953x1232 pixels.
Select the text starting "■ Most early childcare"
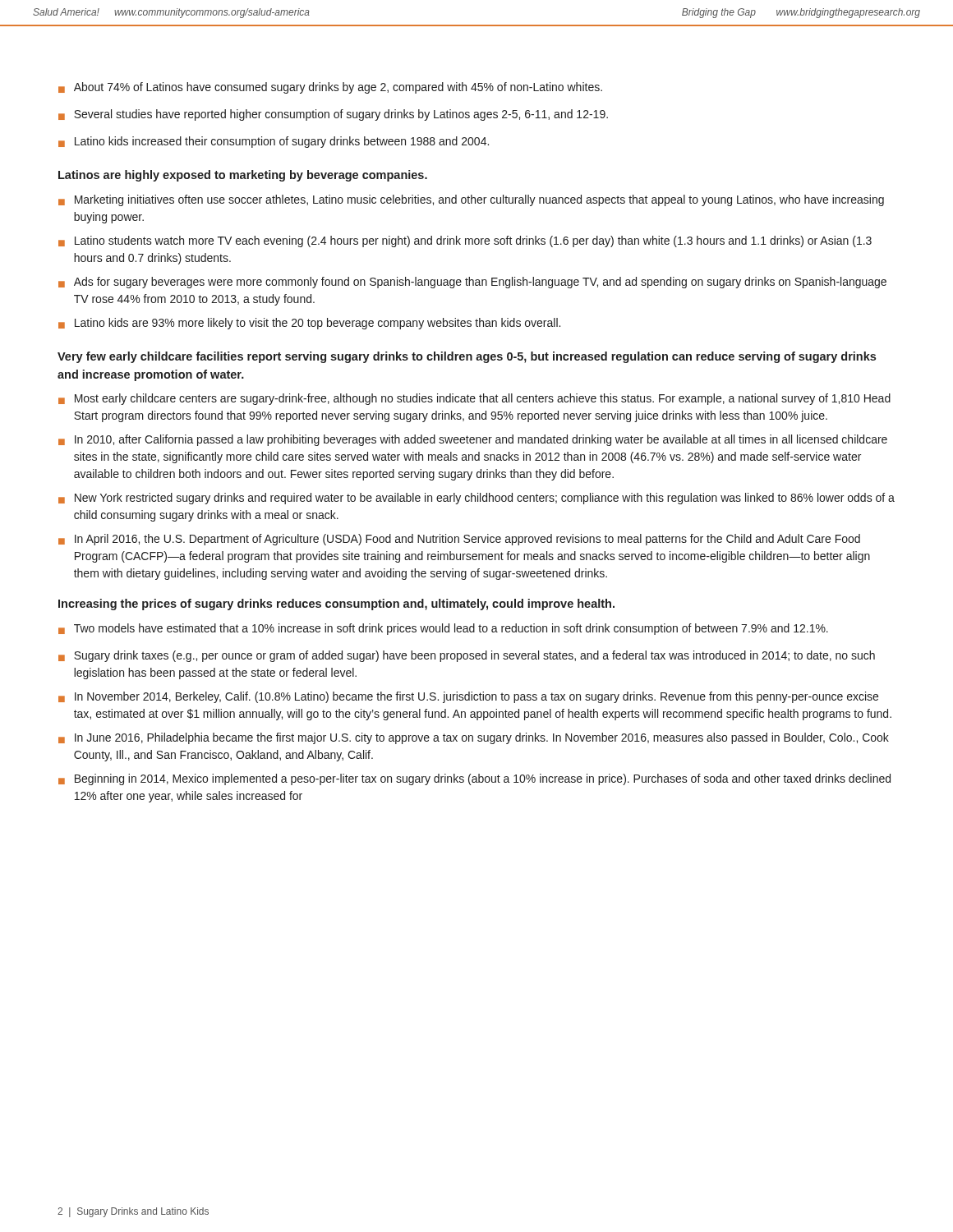[476, 408]
